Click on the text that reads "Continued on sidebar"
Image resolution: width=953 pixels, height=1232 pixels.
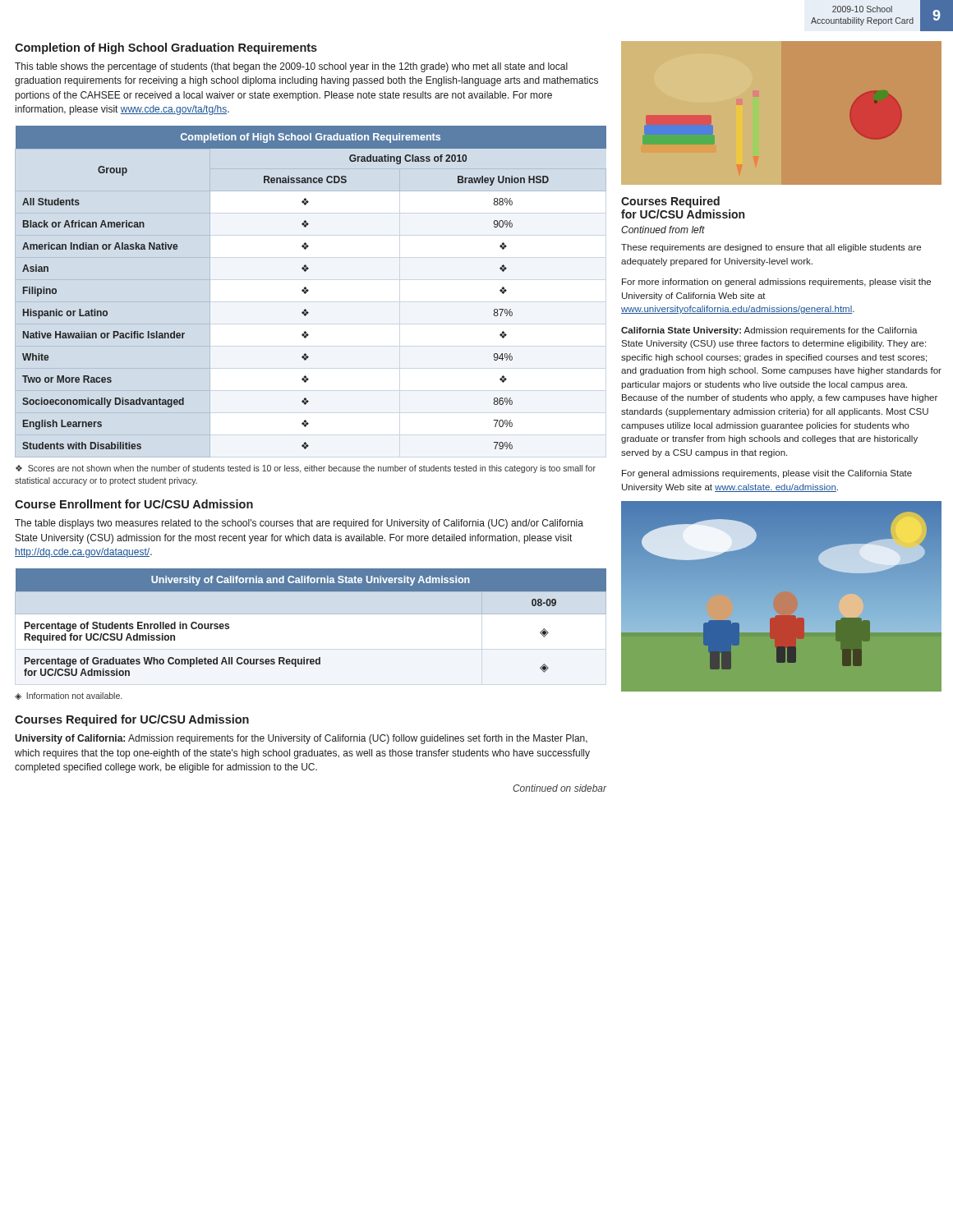point(559,789)
